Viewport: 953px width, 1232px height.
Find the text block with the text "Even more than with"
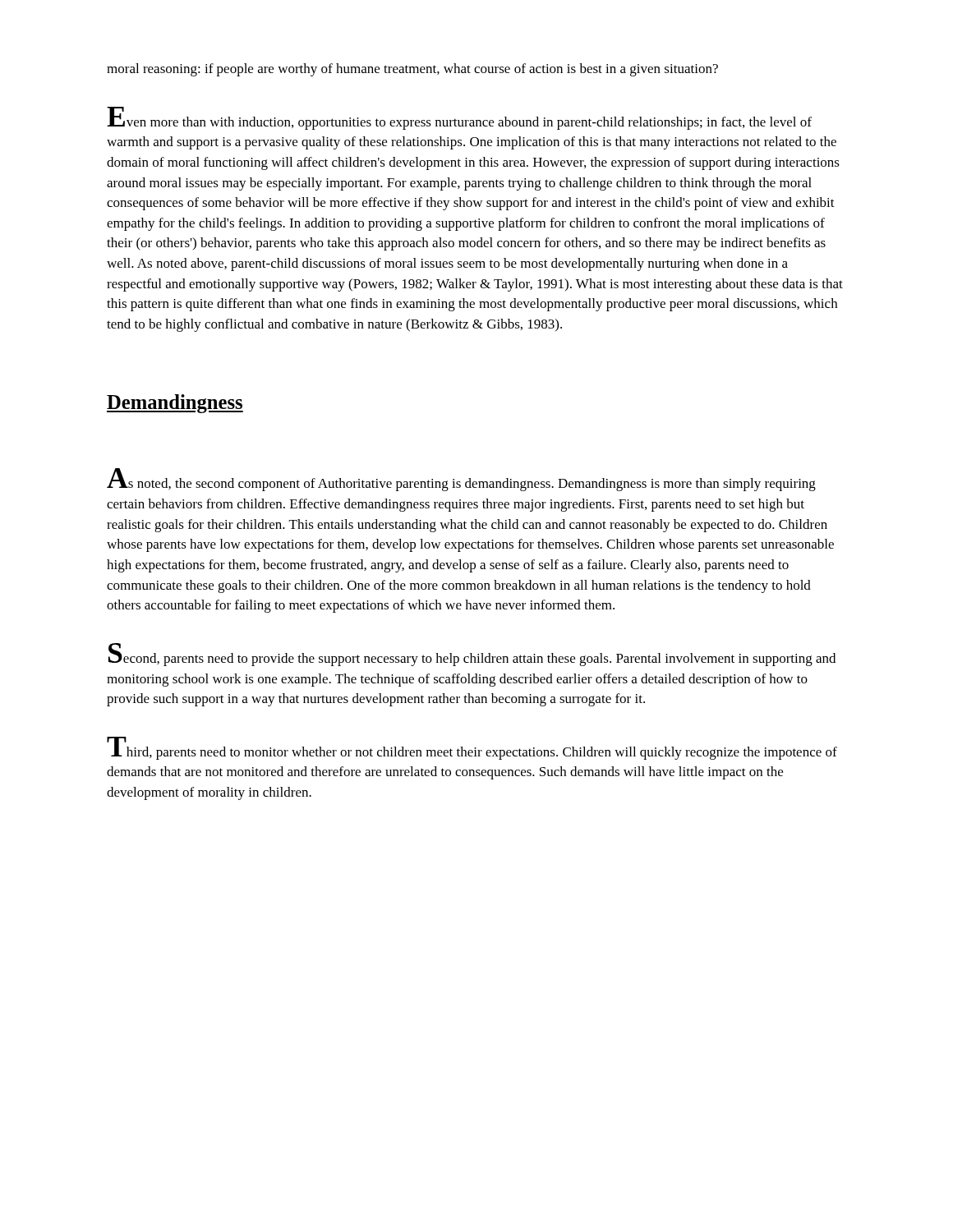pos(475,217)
